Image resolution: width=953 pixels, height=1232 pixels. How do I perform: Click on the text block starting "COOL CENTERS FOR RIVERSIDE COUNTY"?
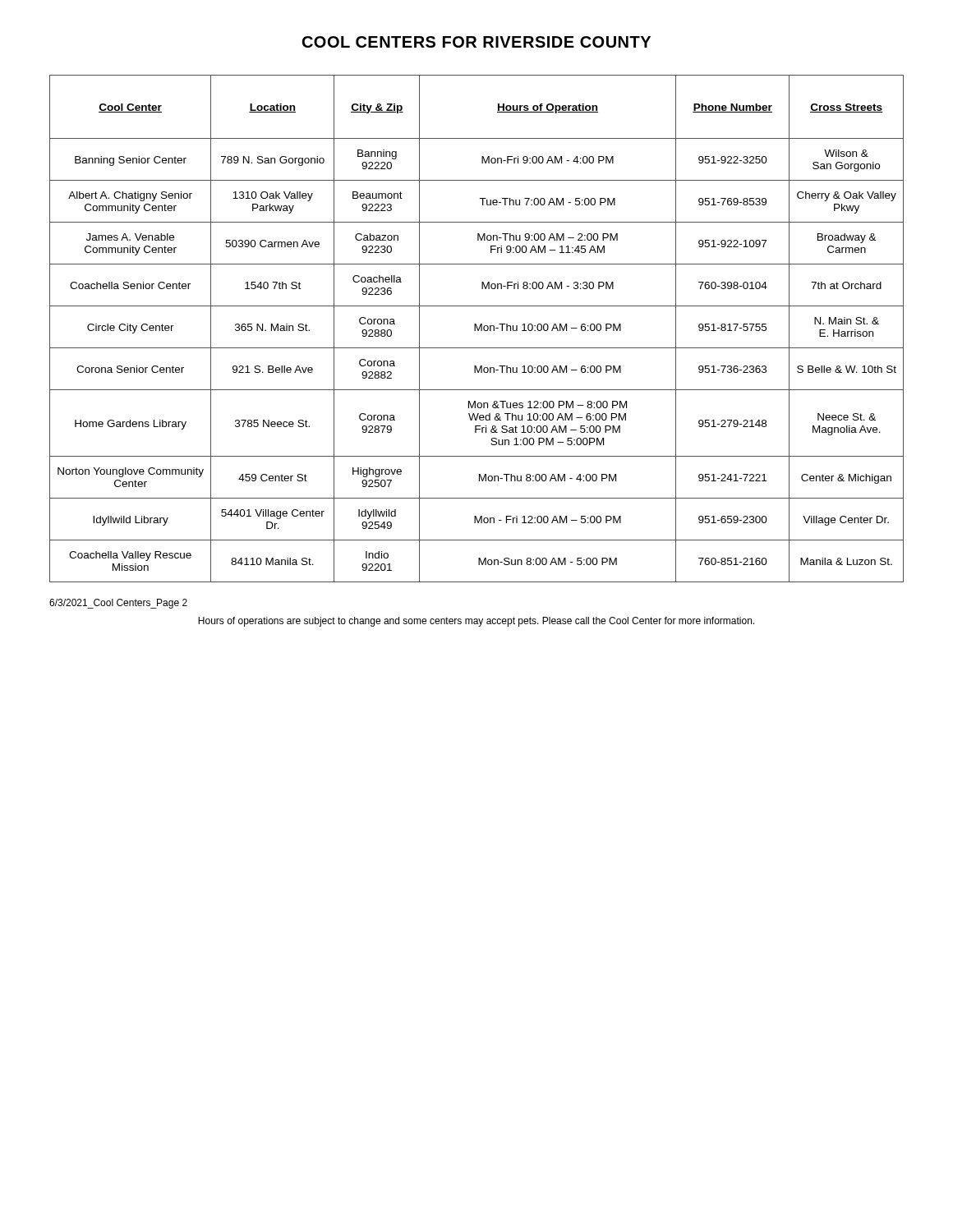point(476,42)
